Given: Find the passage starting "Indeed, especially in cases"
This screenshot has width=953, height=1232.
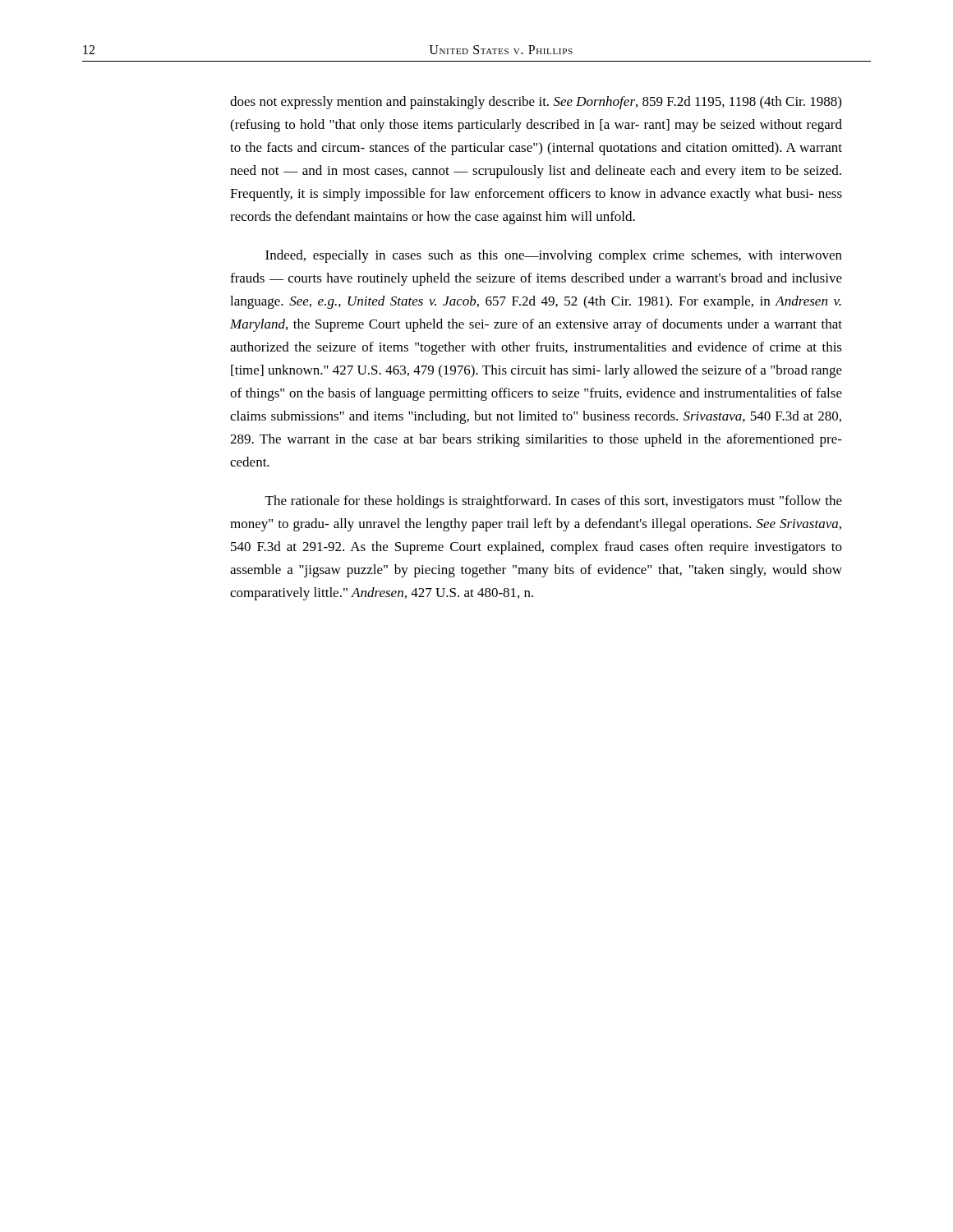Looking at the screenshot, I should [x=536, y=359].
